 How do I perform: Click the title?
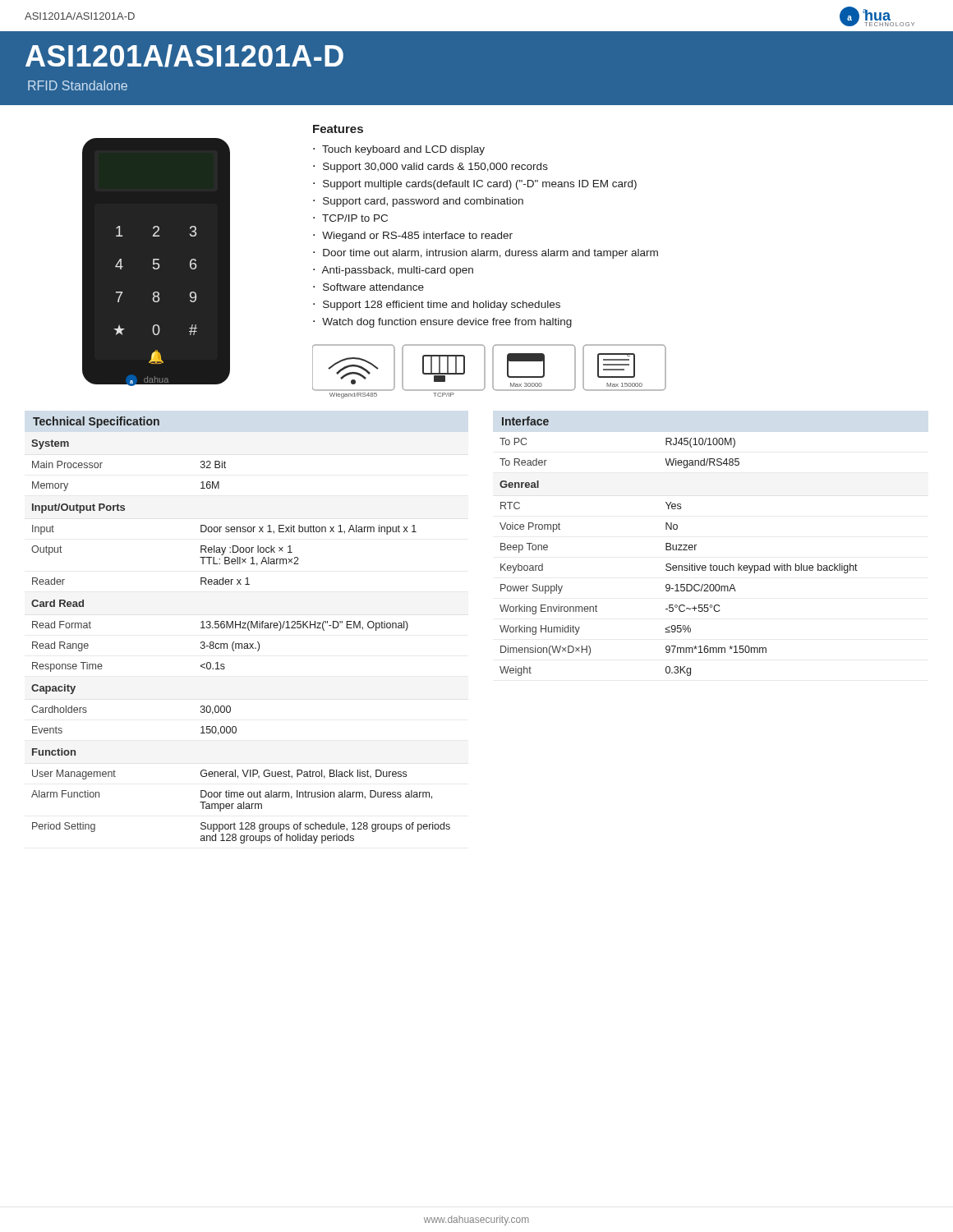185,56
